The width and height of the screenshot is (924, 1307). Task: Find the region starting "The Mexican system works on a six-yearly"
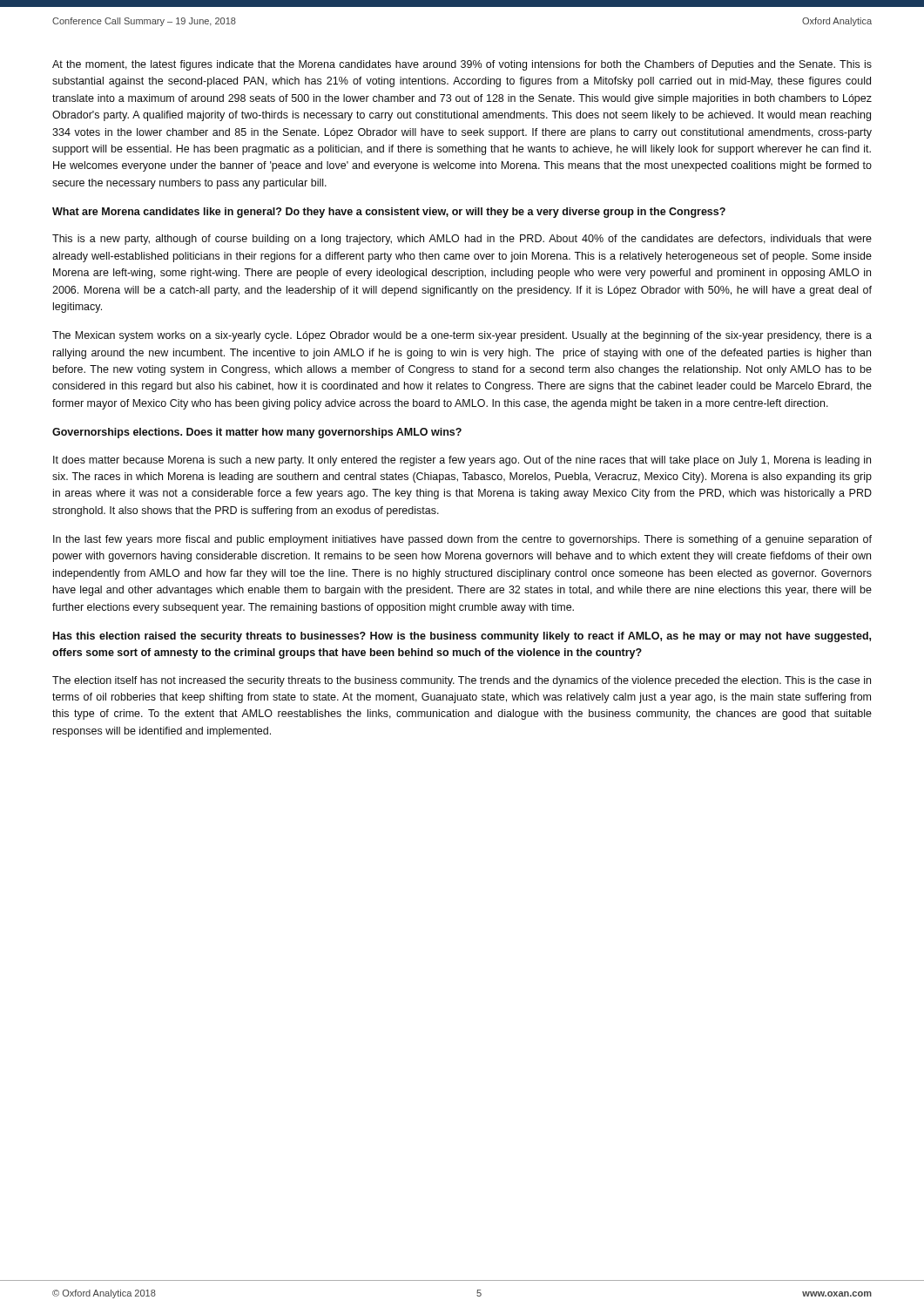coord(462,369)
